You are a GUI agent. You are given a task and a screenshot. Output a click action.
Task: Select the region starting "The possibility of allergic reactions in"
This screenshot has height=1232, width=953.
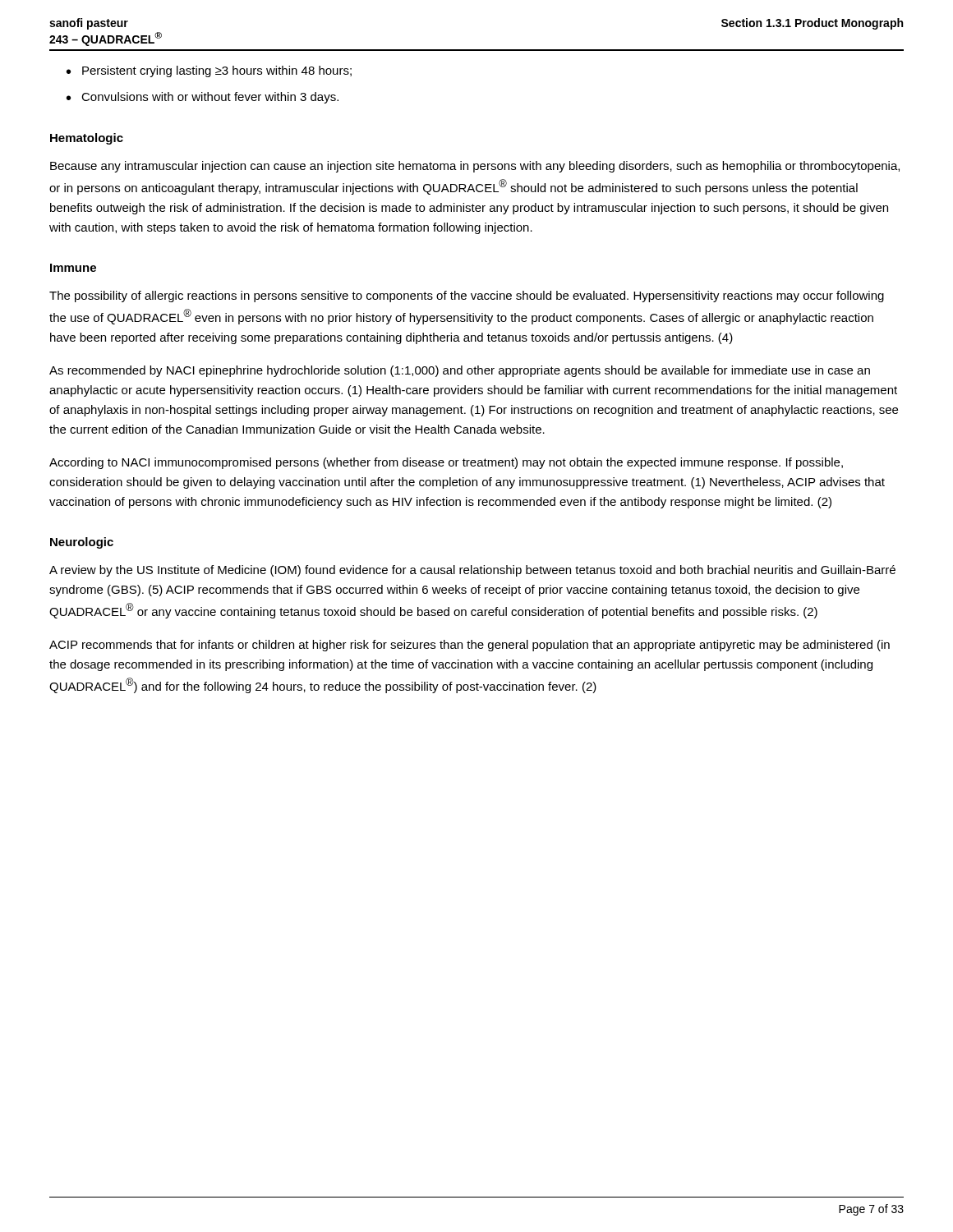(467, 316)
